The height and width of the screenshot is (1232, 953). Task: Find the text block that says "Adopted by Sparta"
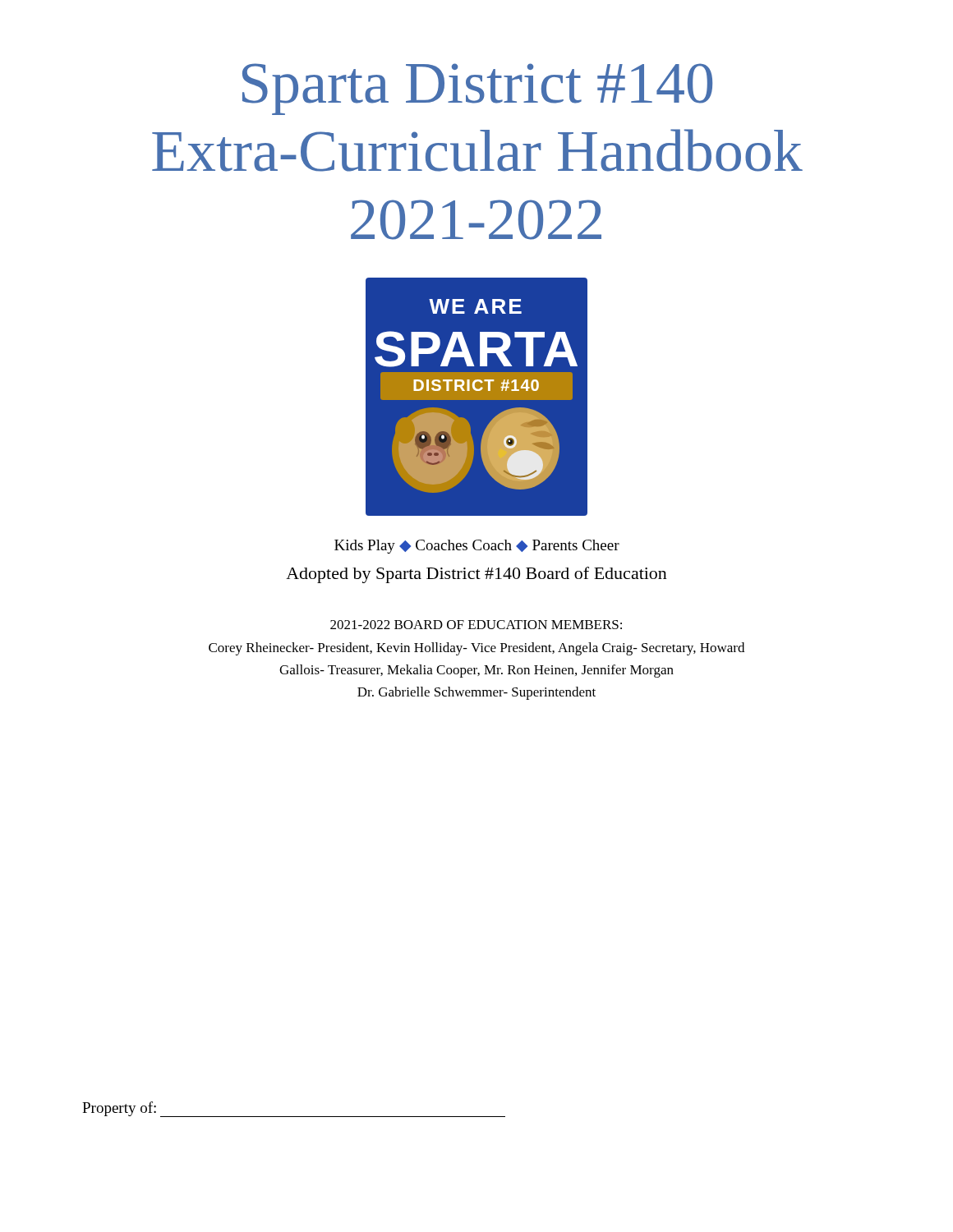click(x=476, y=573)
